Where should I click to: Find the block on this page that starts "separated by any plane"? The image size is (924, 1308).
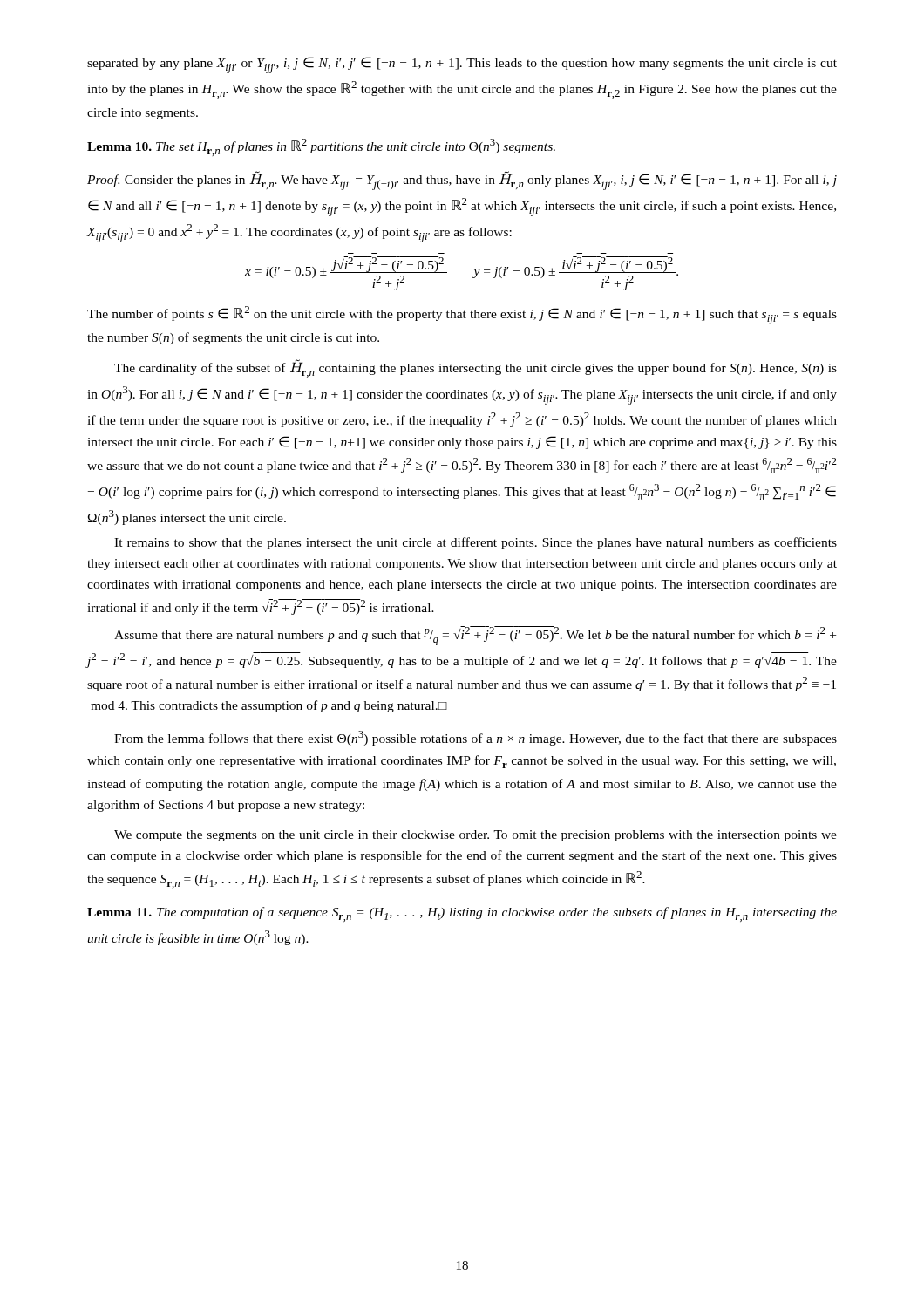click(462, 88)
